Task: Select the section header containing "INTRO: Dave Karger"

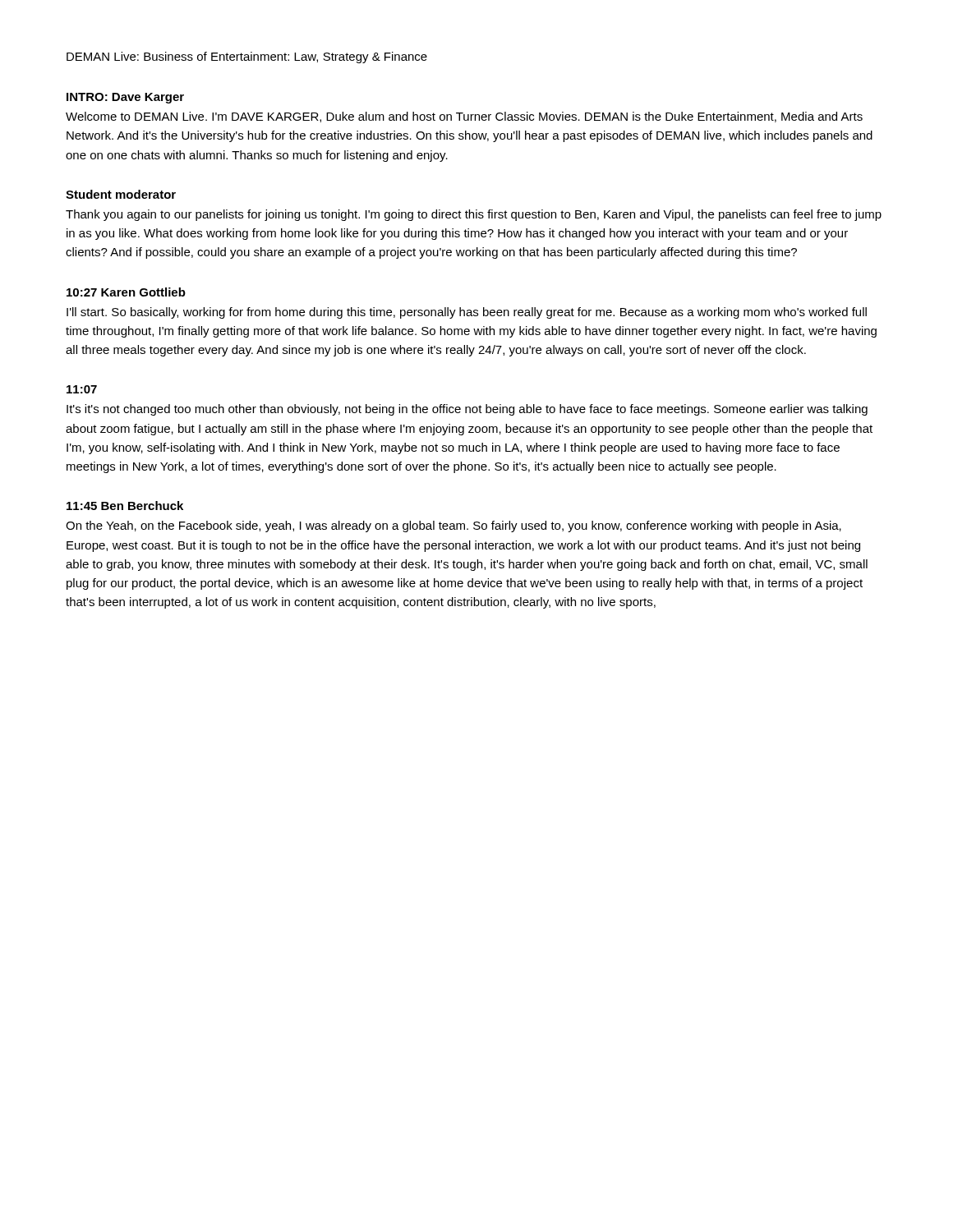Action: 125,97
